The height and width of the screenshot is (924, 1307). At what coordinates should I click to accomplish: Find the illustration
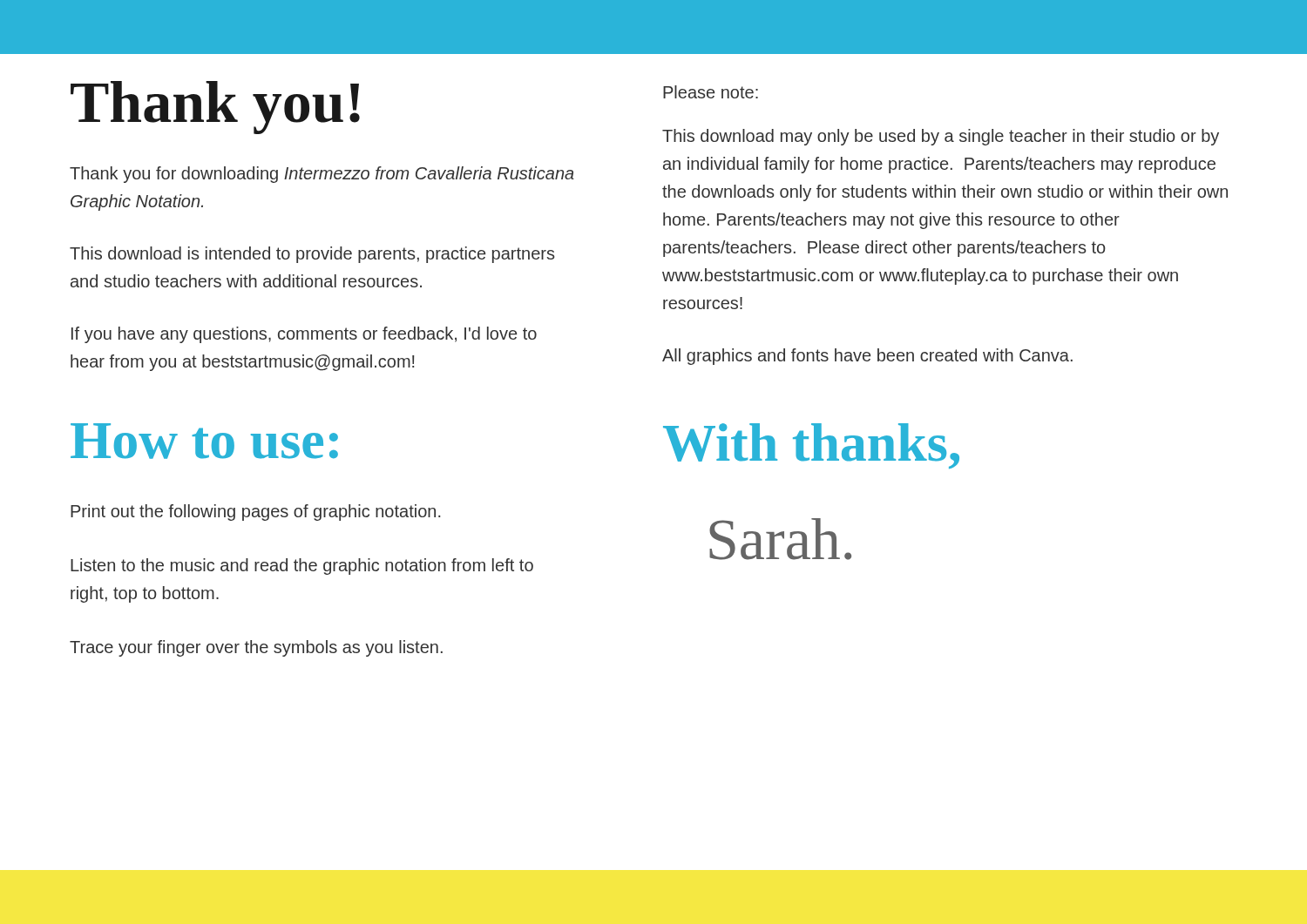pos(972,535)
